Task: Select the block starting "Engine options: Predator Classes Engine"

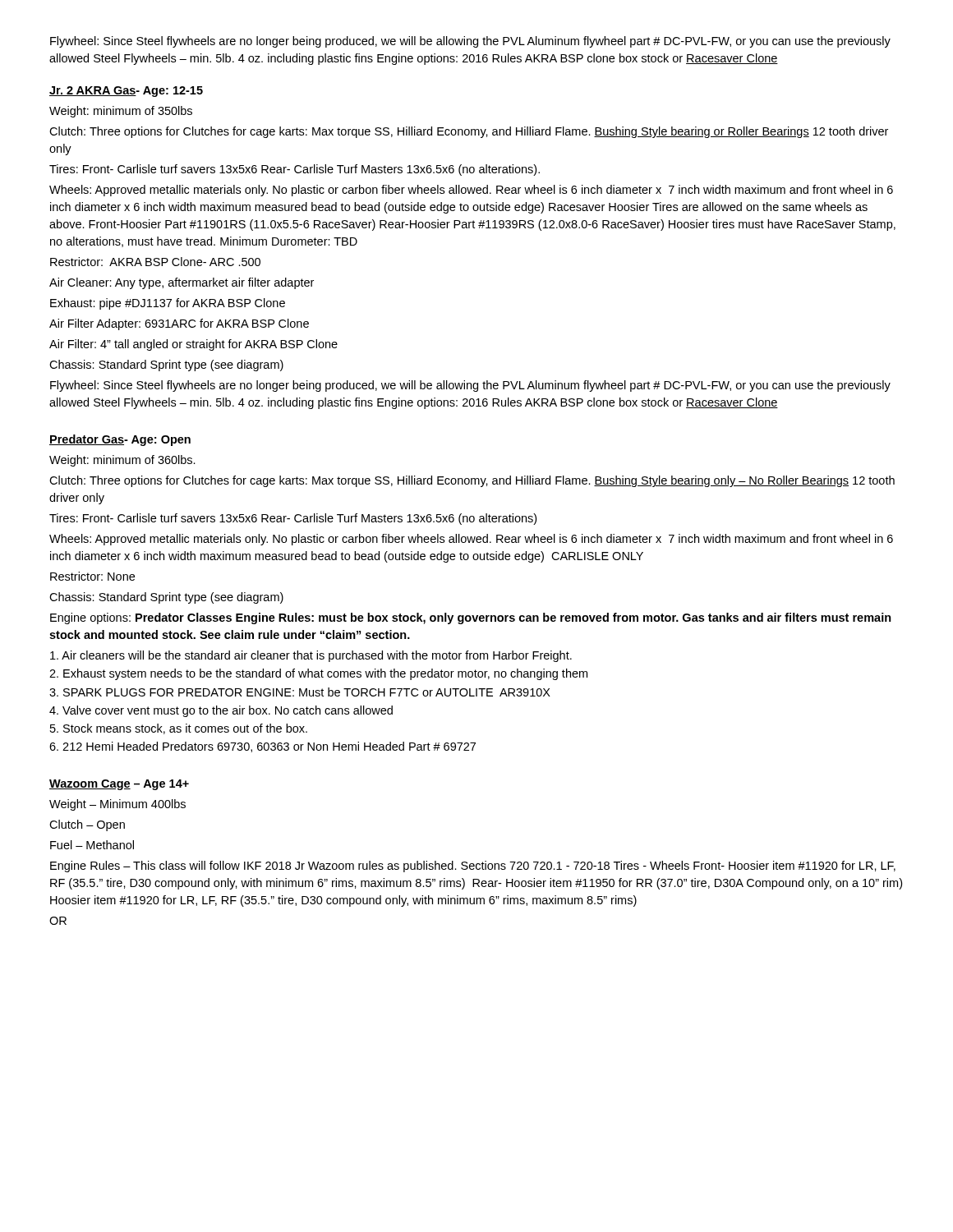Action: click(x=470, y=627)
